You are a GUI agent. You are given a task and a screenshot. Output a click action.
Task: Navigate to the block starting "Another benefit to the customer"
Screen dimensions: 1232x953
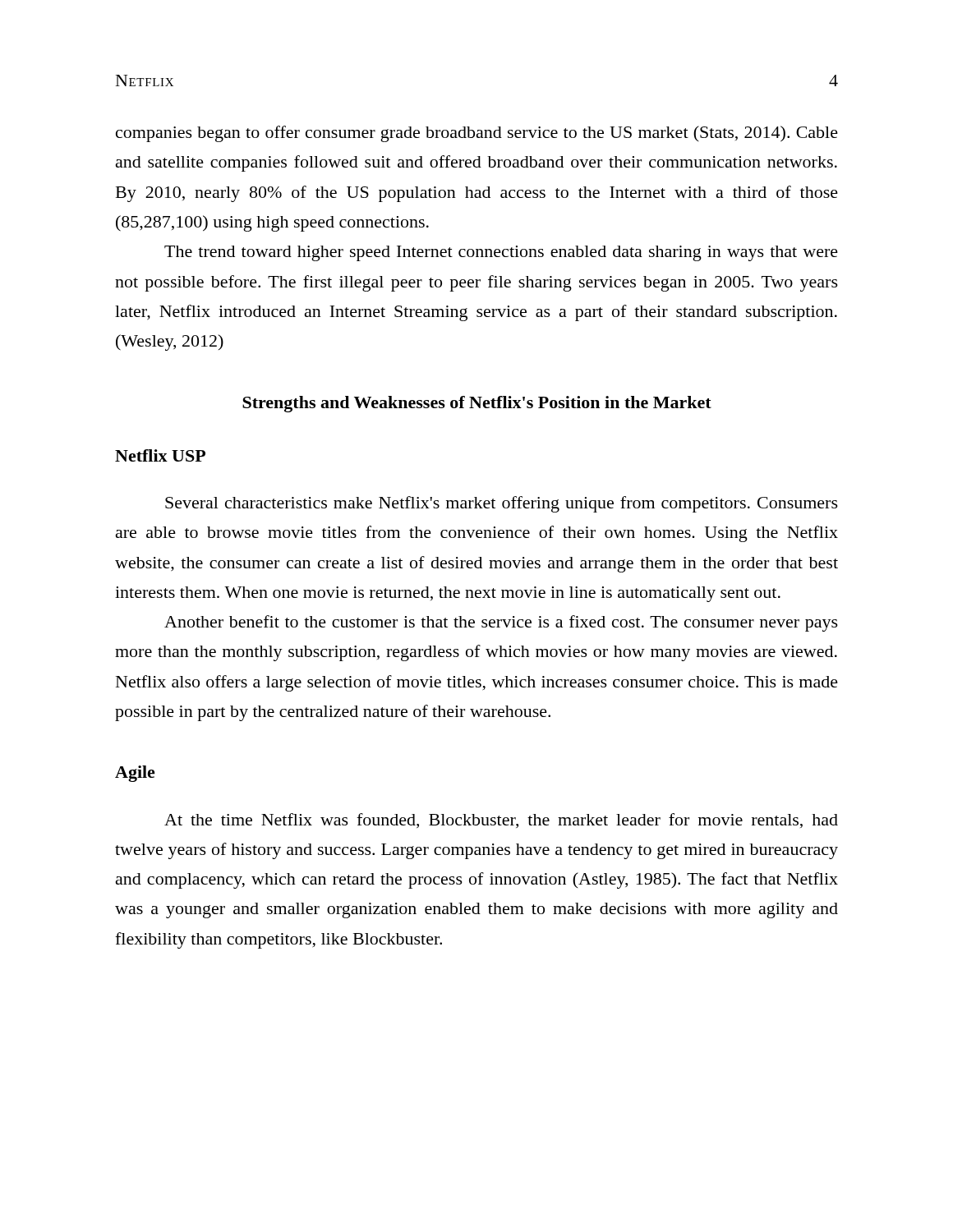pyautogui.click(x=476, y=666)
